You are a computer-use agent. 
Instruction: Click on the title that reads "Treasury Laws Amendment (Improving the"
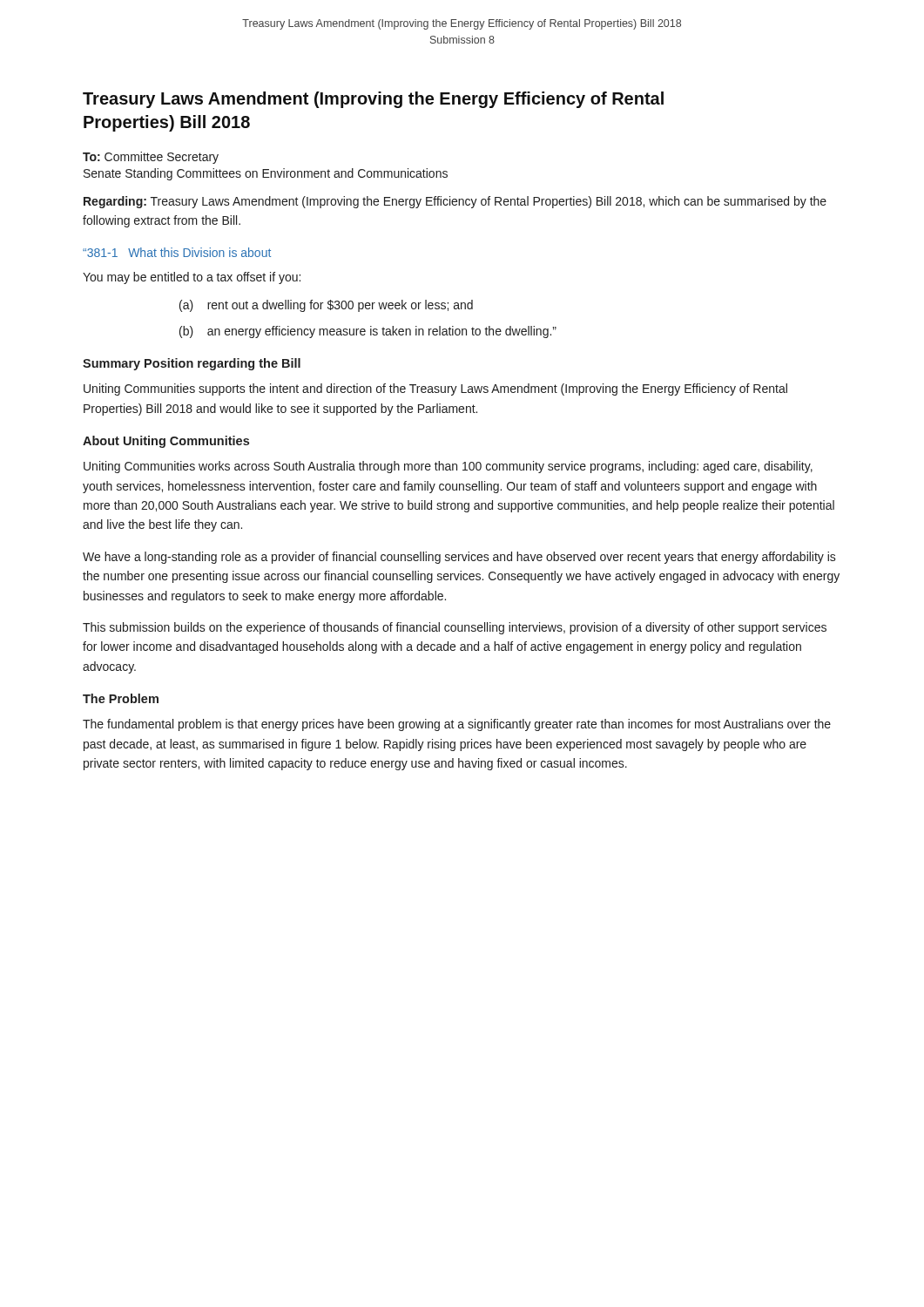coord(462,111)
